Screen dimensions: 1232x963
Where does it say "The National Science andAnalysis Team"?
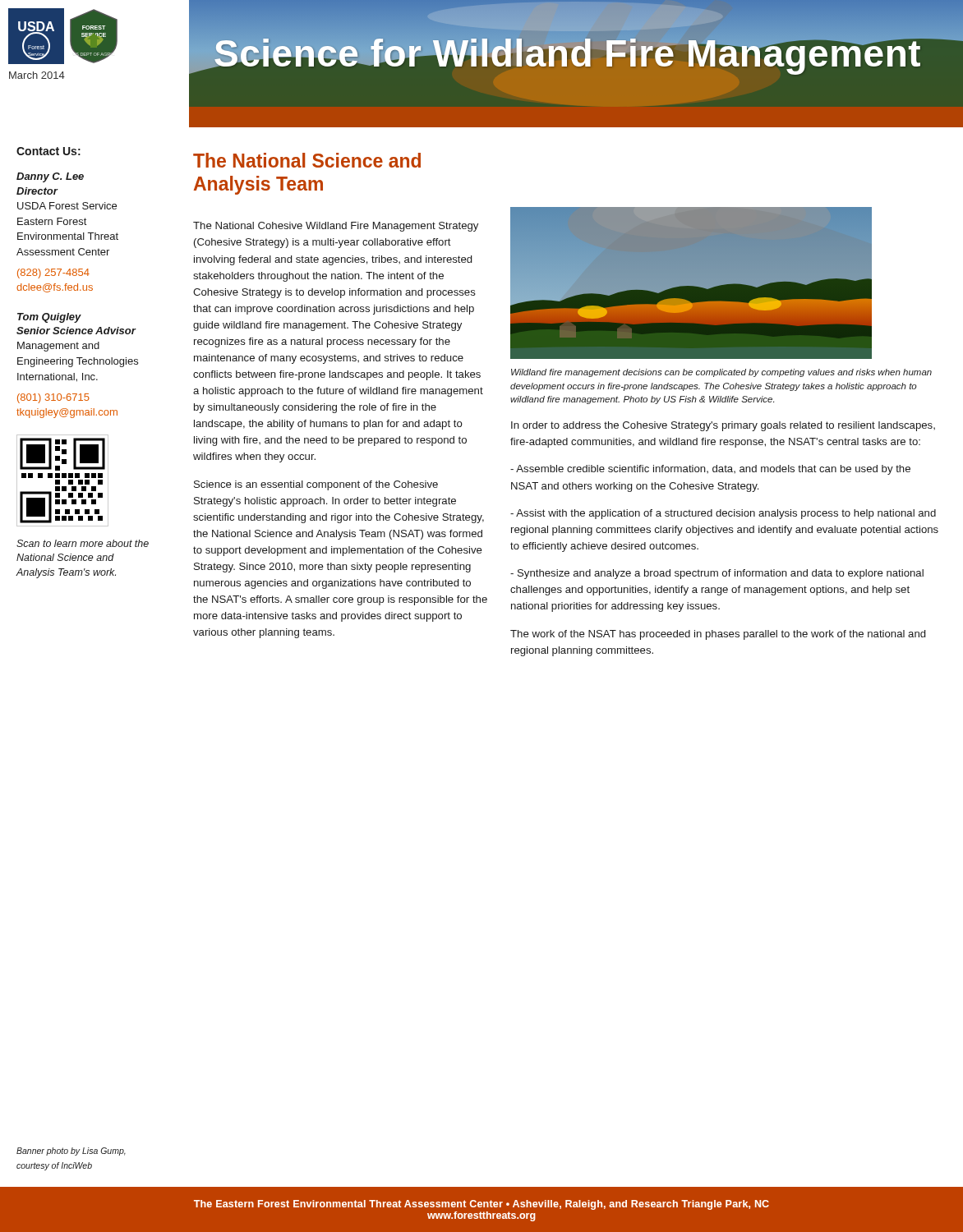click(x=308, y=172)
